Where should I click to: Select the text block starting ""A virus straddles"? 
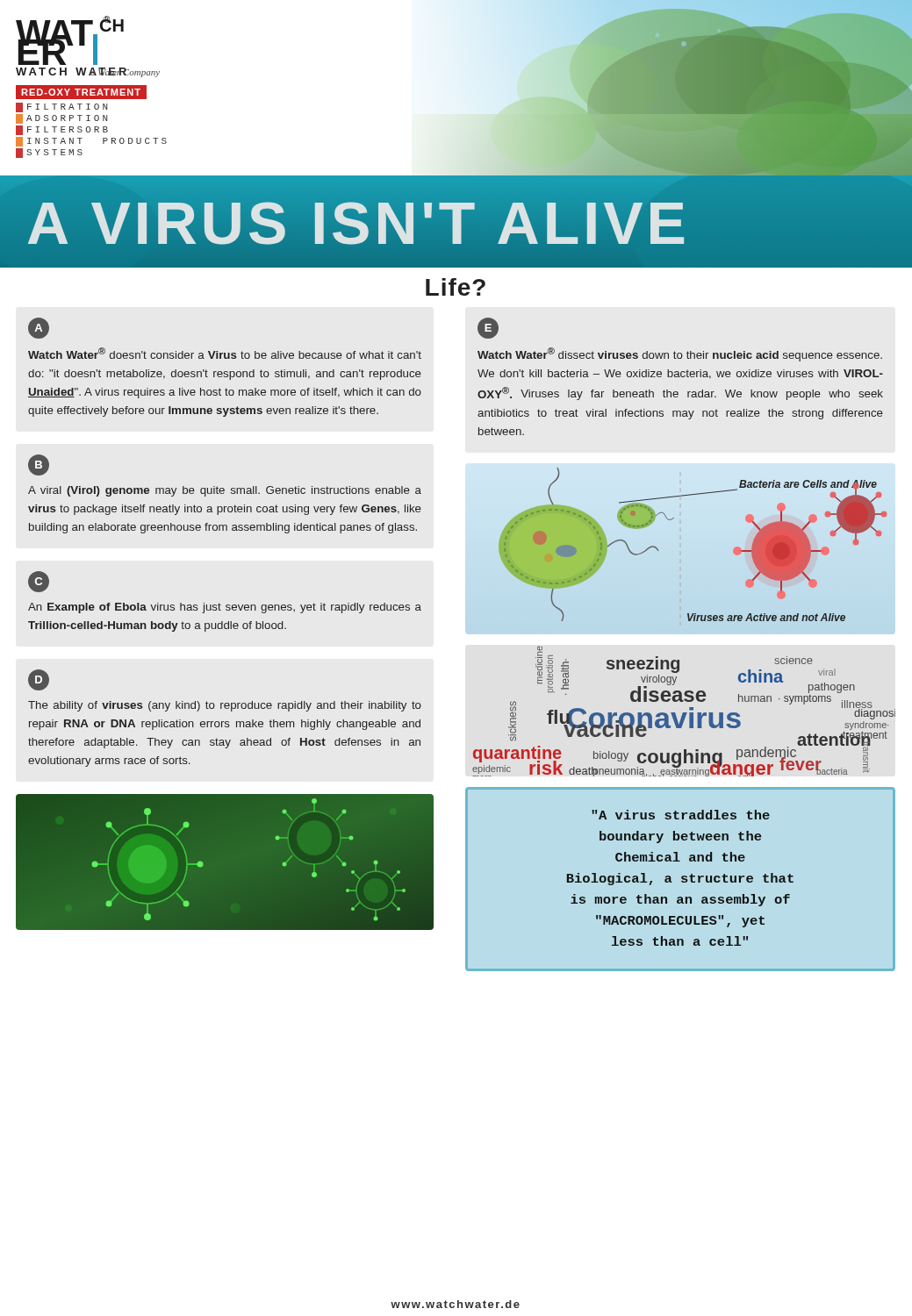(680, 879)
